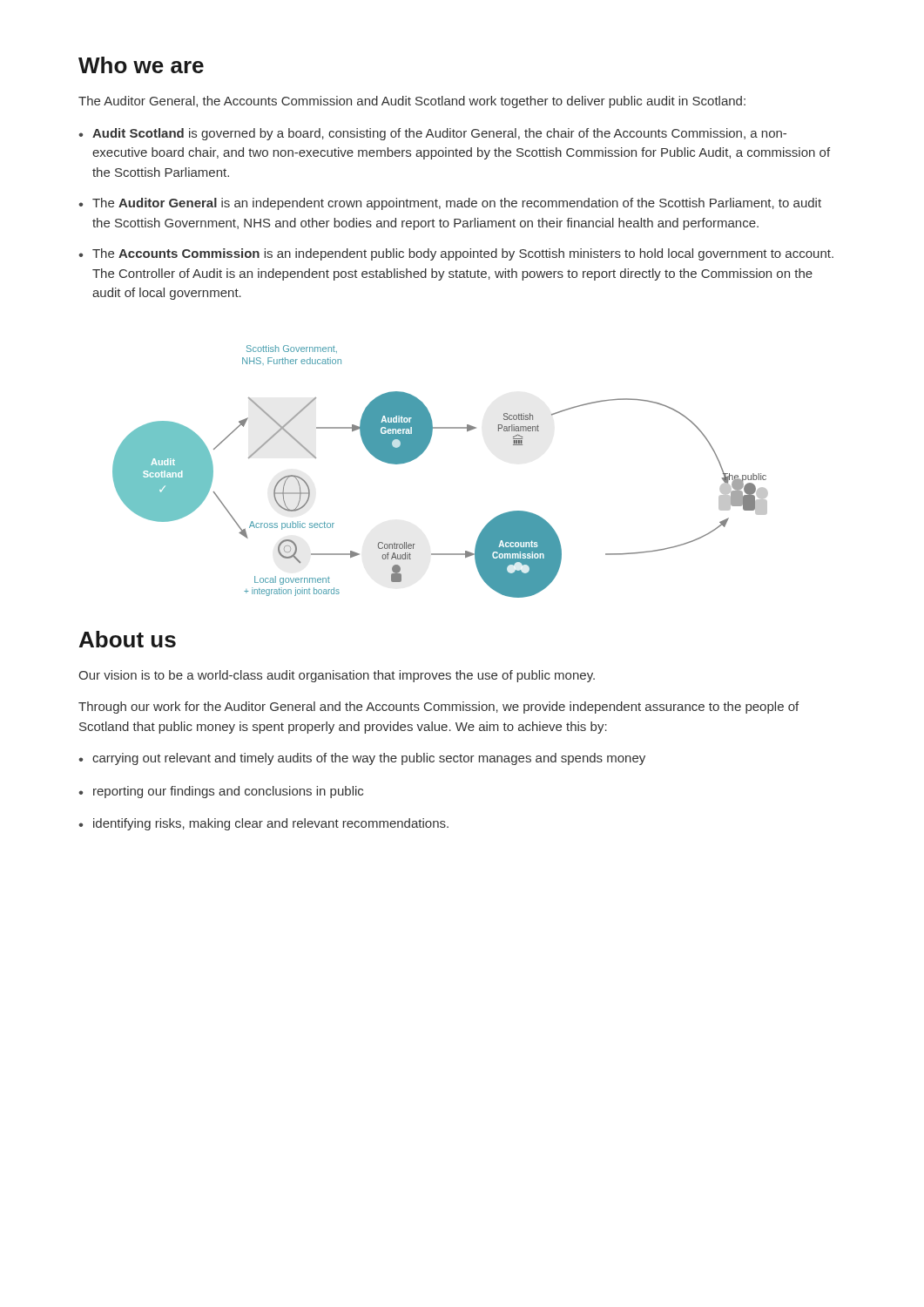Point to the block beginning "• Audit Scotland is governed by a"
The image size is (924, 1307).
(x=457, y=153)
